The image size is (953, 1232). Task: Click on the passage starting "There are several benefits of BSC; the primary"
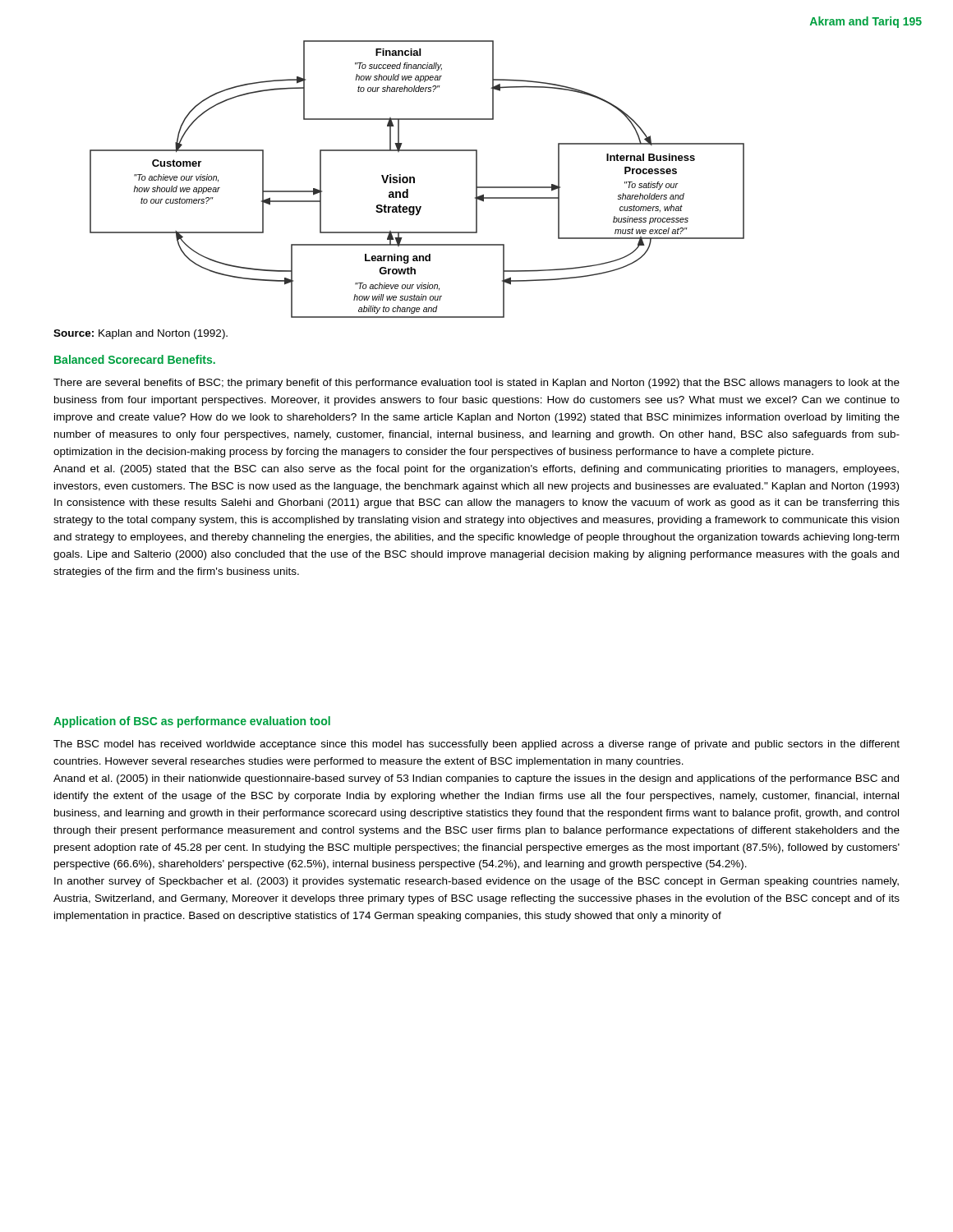[476, 478]
